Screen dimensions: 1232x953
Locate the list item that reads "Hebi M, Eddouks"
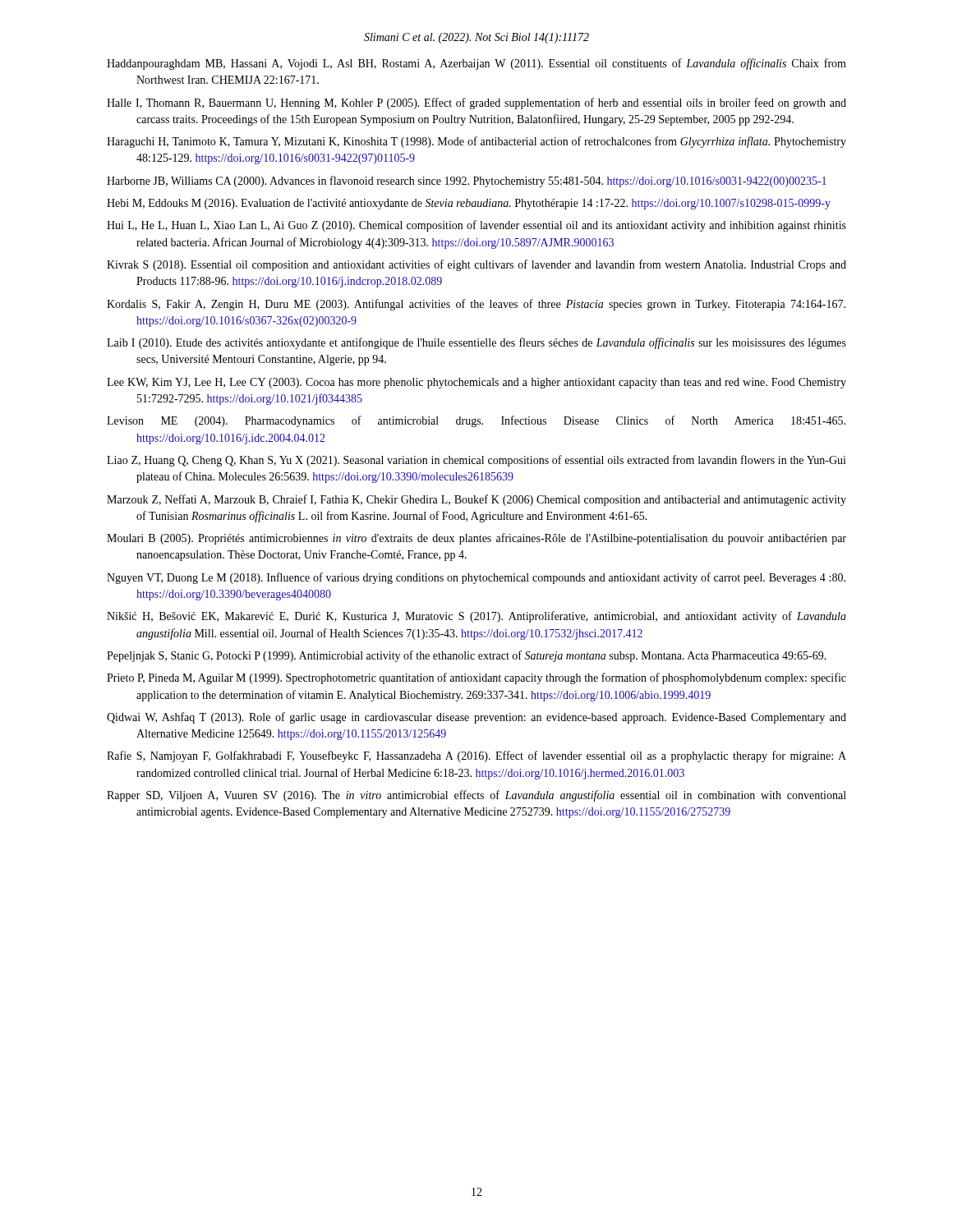[469, 203]
